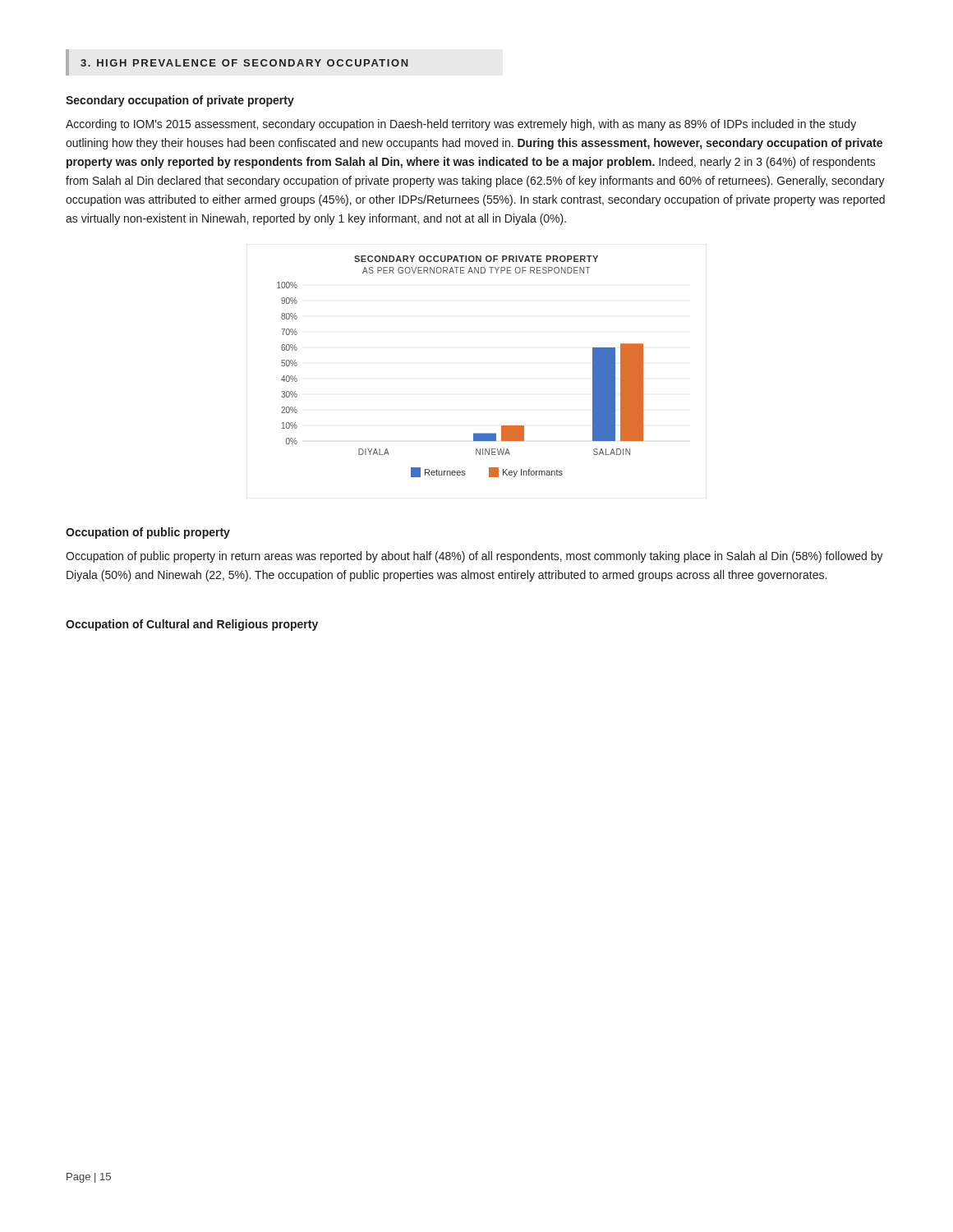Screen dimensions: 1232x953
Task: Find the text block with the text "Occupation of public property in return"
Action: [474, 565]
